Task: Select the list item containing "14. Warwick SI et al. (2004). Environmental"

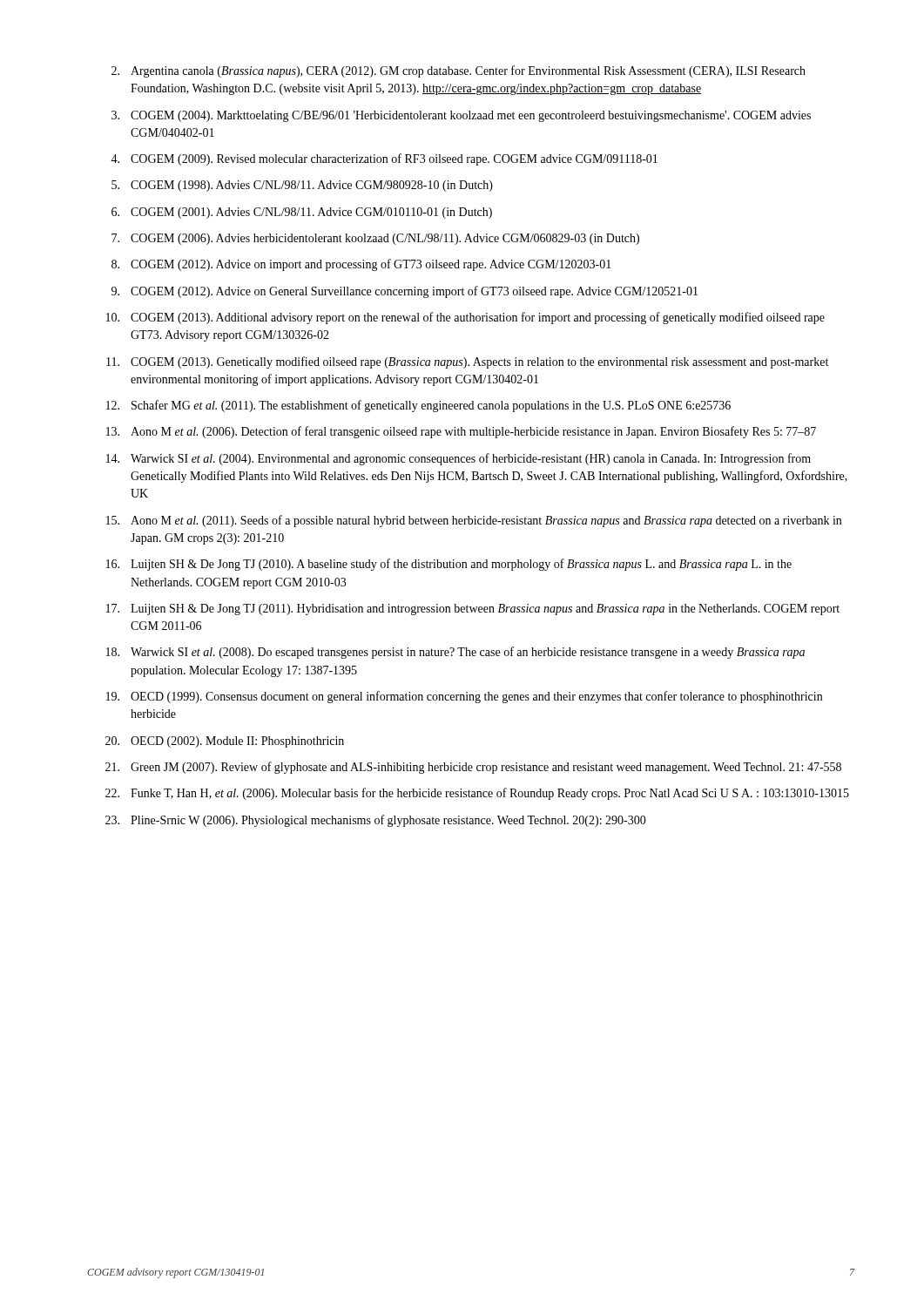Action: tap(471, 477)
